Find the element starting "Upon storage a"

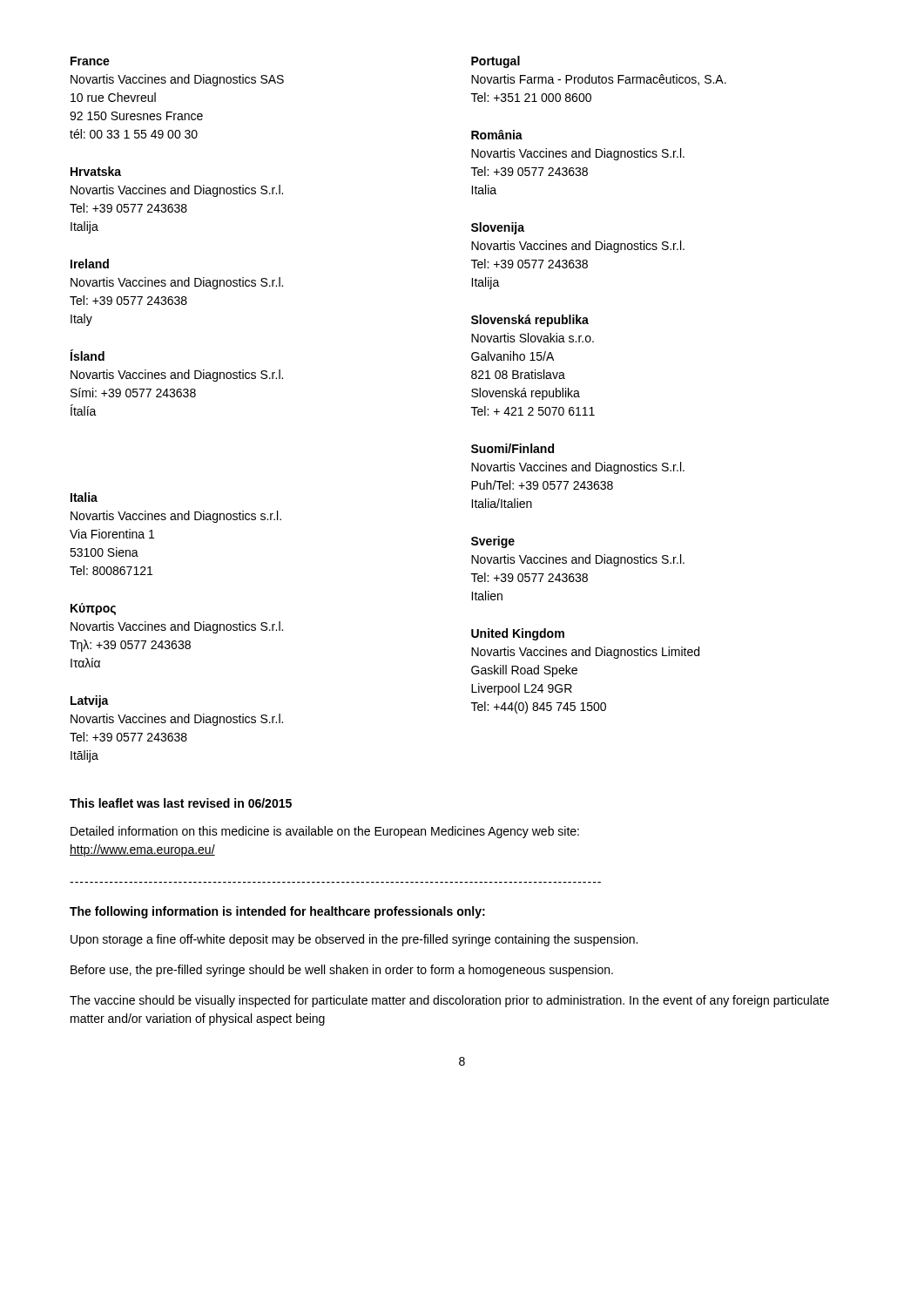(x=462, y=940)
